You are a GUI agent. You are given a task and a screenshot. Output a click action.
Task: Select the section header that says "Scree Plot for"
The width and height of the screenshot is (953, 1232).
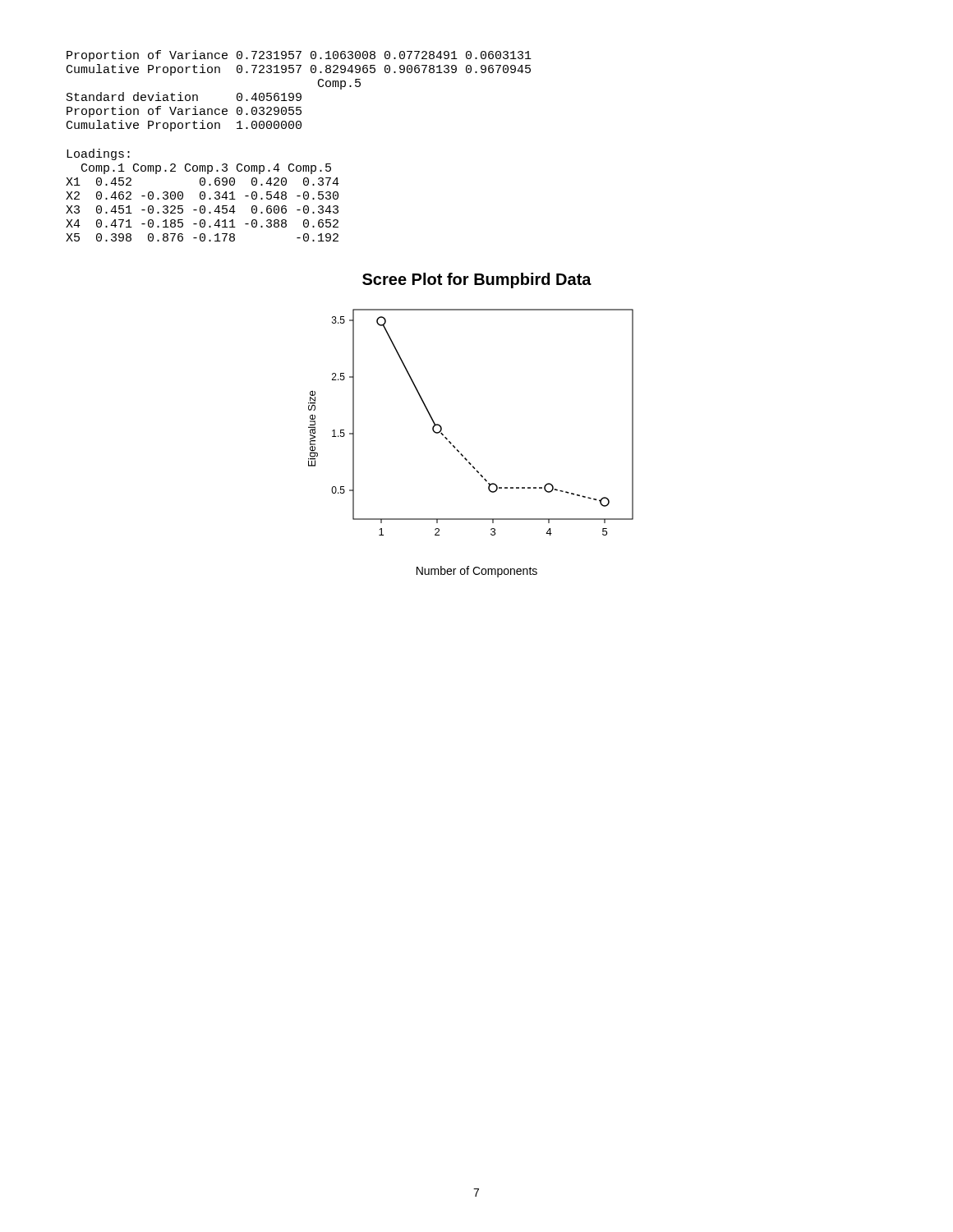click(476, 279)
